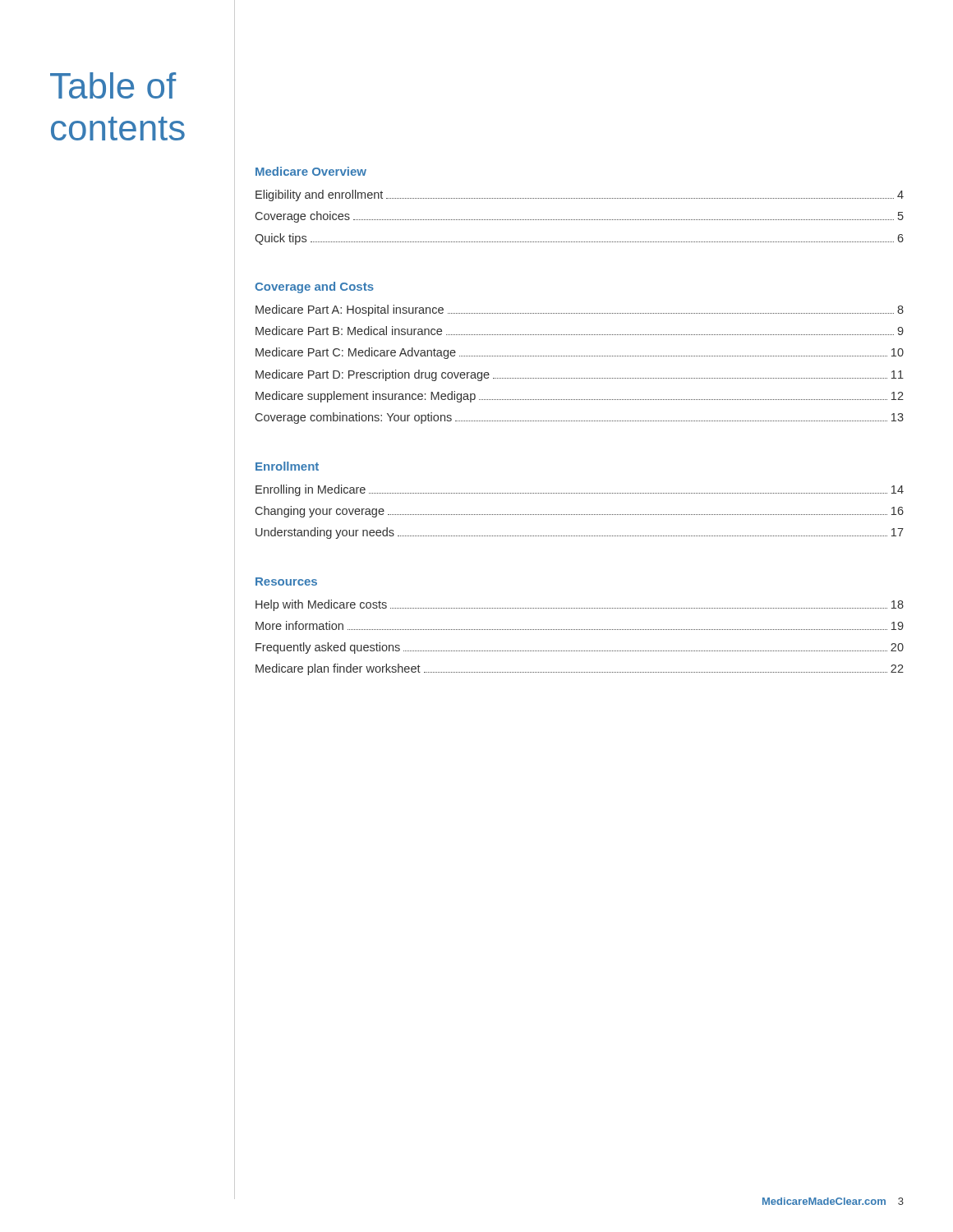Navigate to the region starting "Help with Medicare costs 18"
This screenshot has width=953, height=1232.
click(x=579, y=604)
